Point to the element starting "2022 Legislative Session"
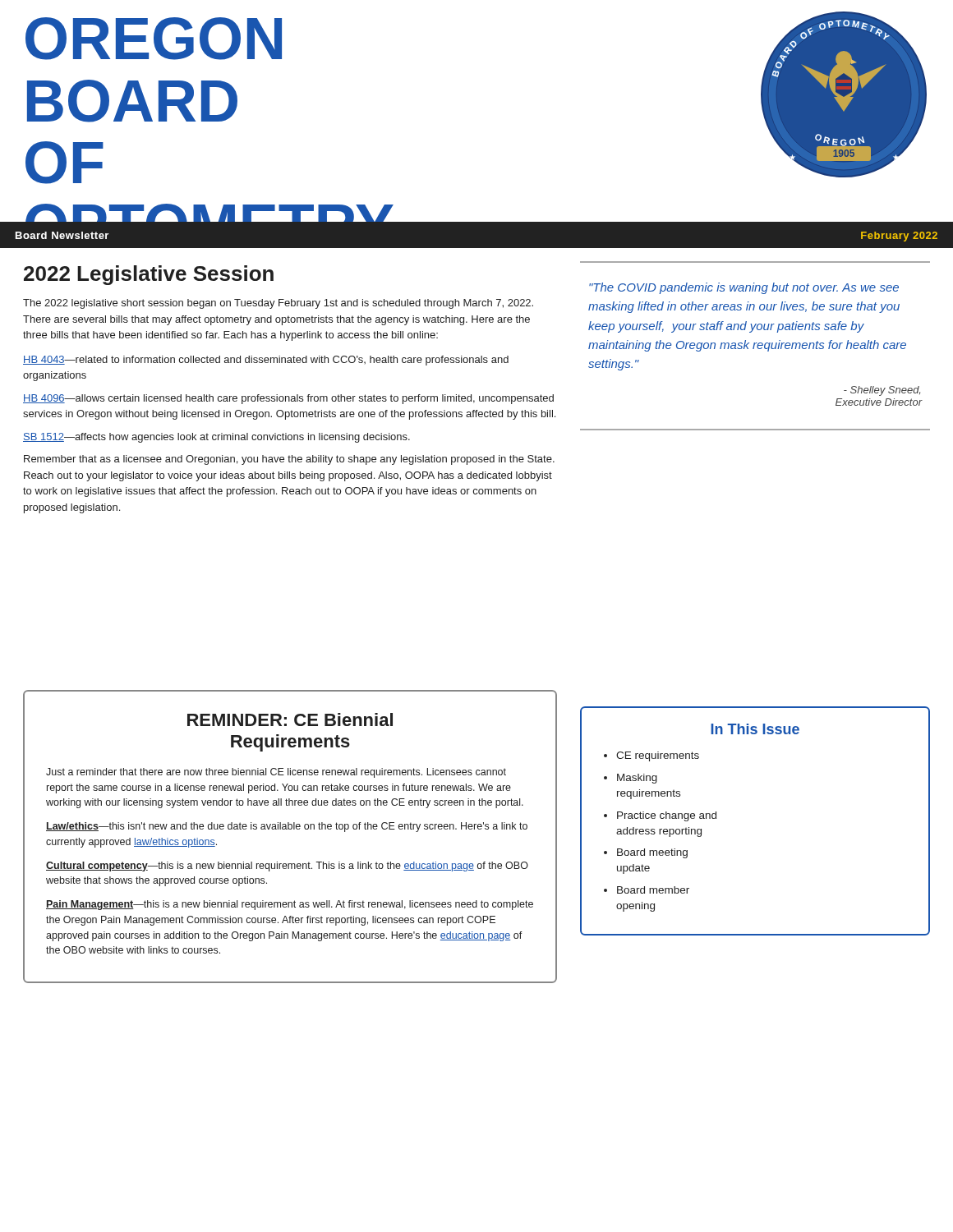The image size is (953, 1232). [x=149, y=274]
